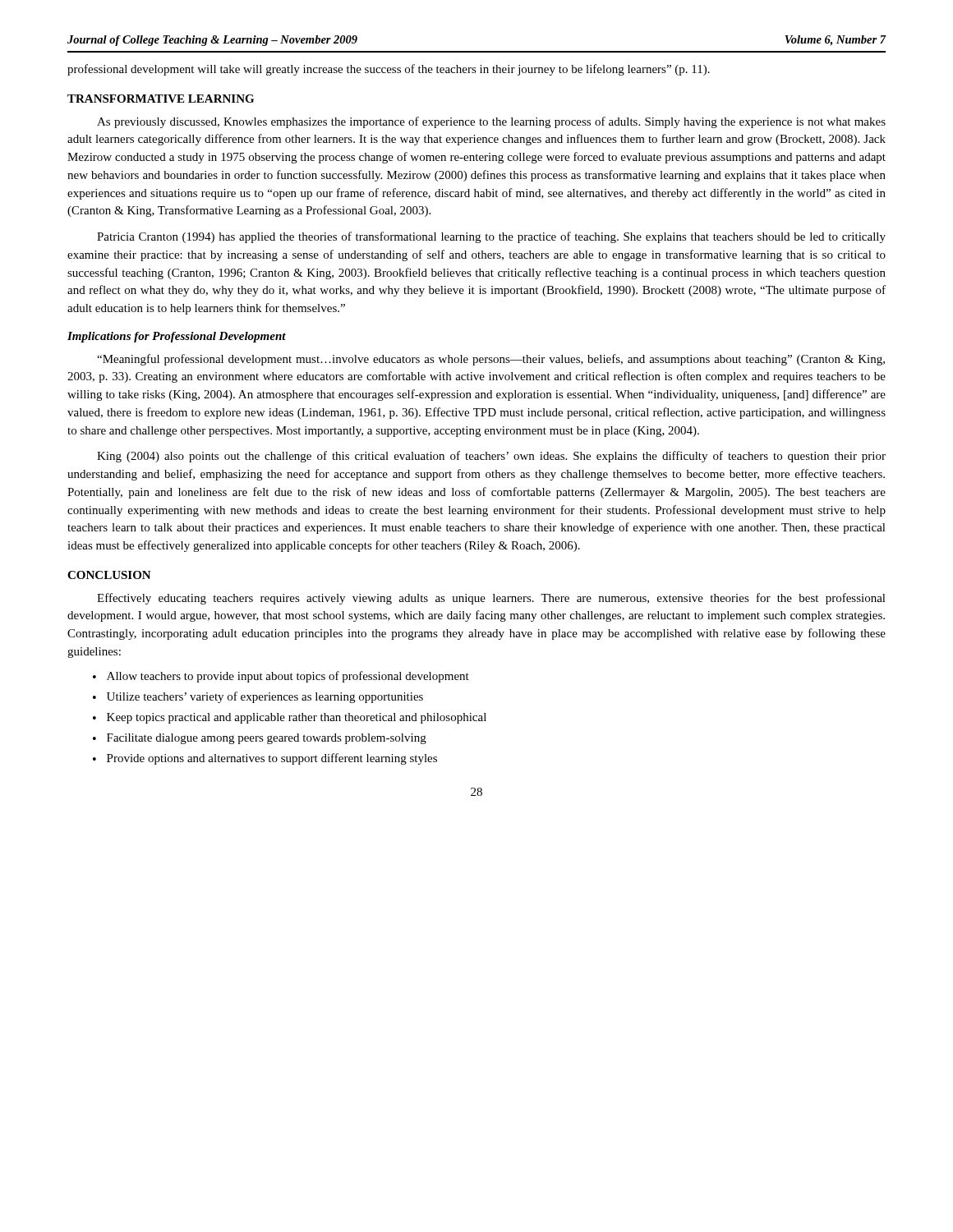953x1232 pixels.
Task: Navigate to the element starting "“Meaningful professional development must…involve educators as whole"
Action: (476, 453)
